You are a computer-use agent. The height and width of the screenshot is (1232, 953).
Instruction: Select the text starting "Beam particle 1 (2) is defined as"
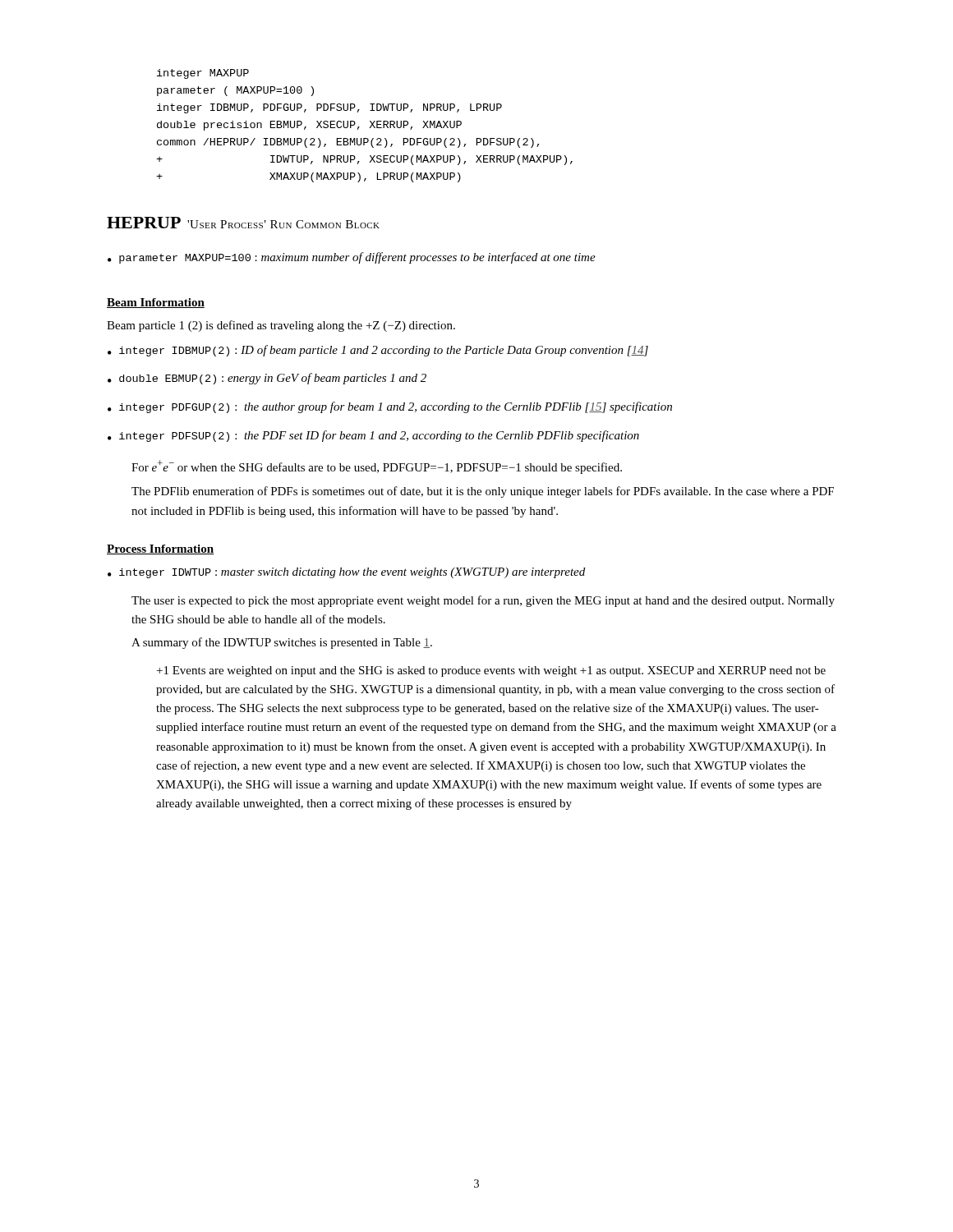[x=281, y=326]
